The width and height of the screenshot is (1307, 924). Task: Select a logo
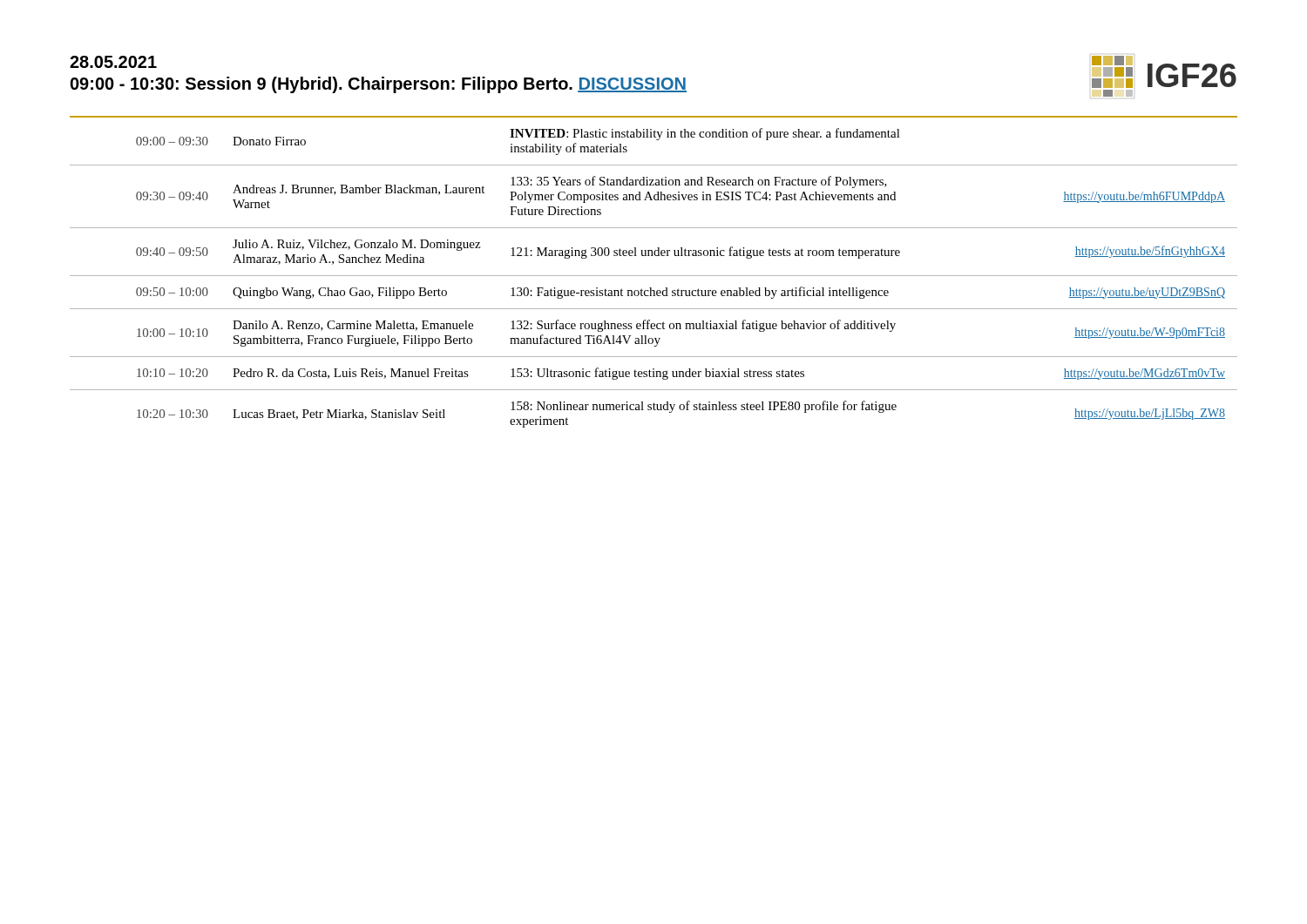click(x=1163, y=76)
